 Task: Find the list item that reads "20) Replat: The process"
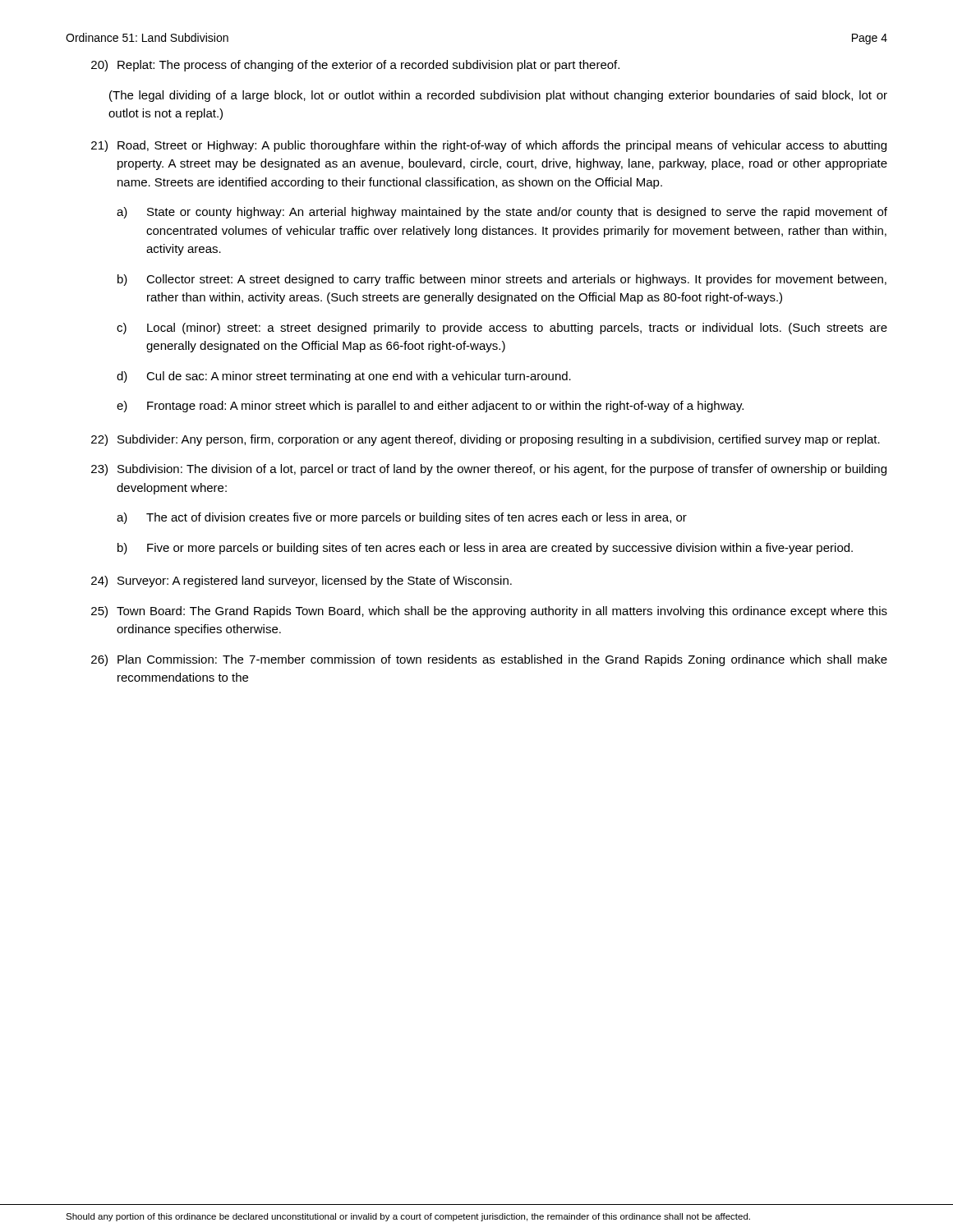(x=476, y=65)
